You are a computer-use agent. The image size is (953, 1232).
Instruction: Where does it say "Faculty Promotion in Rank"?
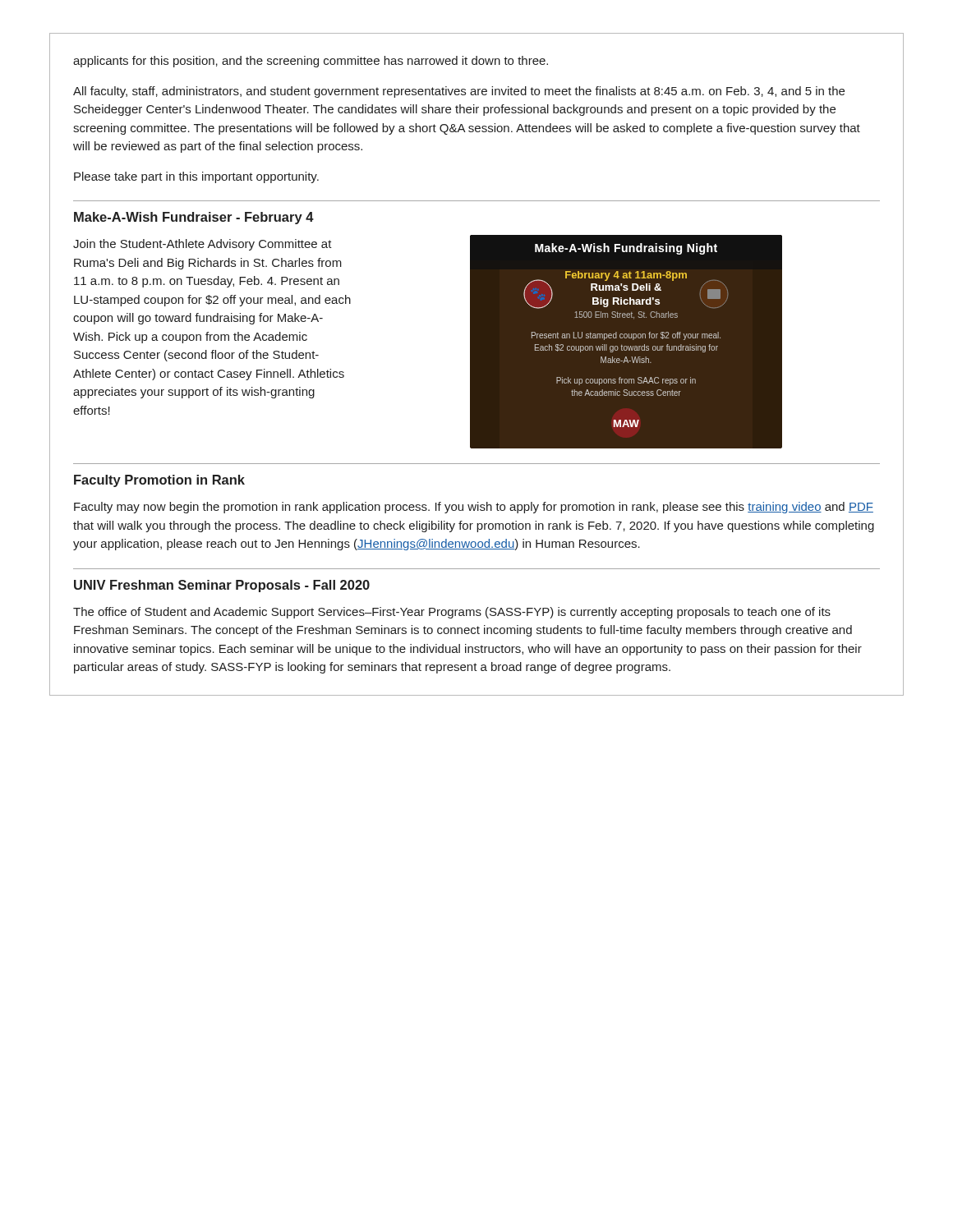coord(159,480)
